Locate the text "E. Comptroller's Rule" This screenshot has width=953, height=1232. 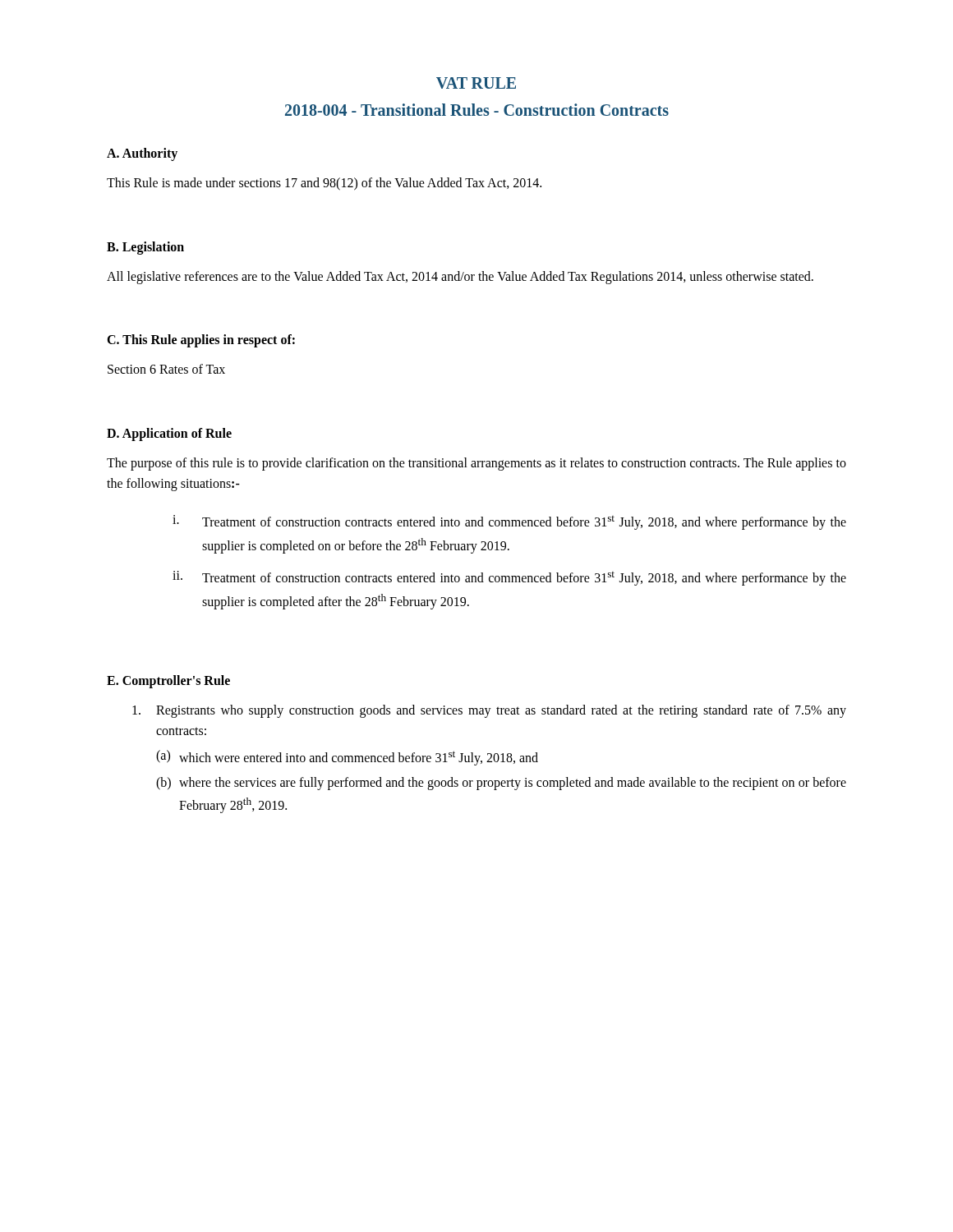tap(169, 680)
